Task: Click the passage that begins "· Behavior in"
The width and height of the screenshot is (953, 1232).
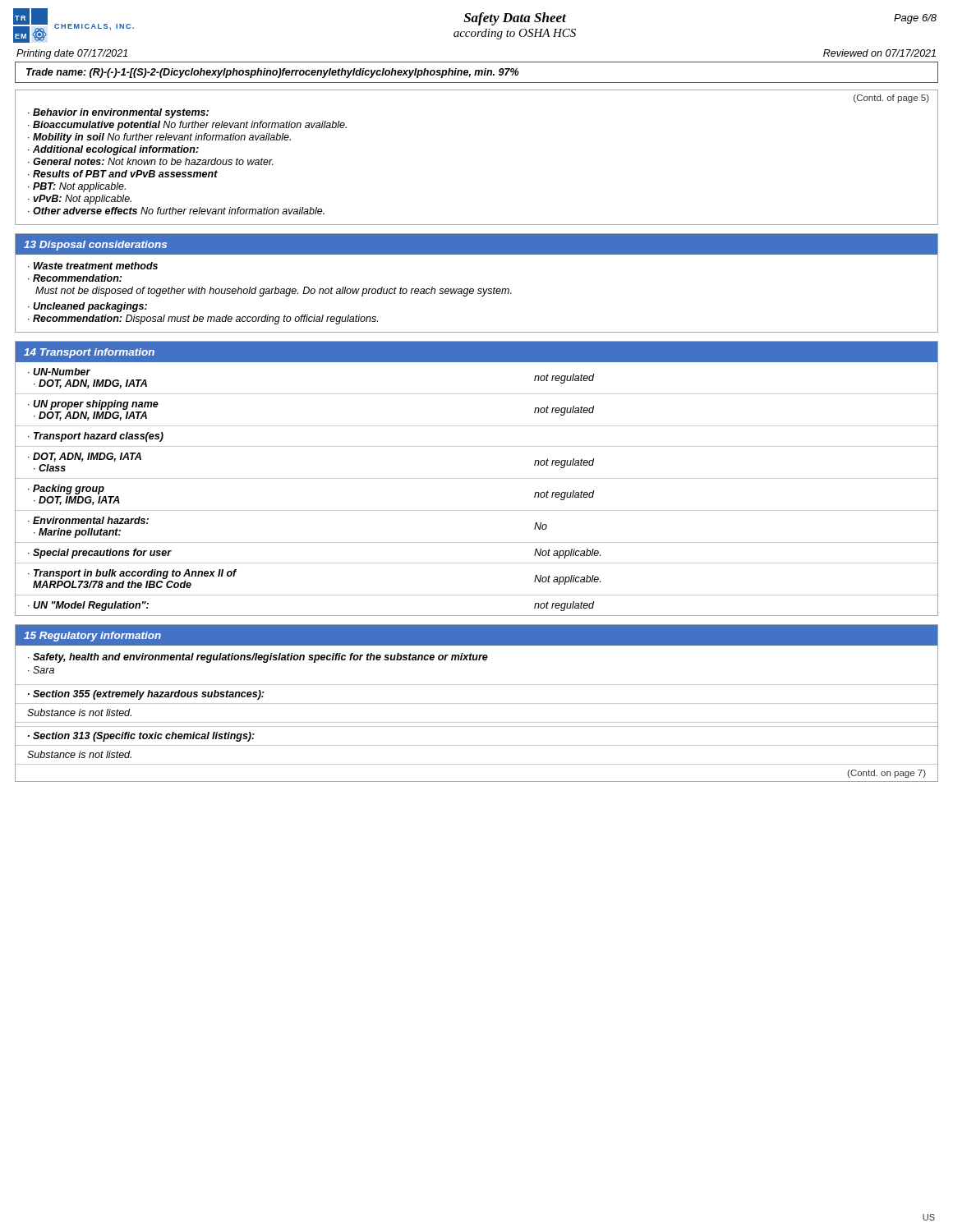Action: [118, 113]
